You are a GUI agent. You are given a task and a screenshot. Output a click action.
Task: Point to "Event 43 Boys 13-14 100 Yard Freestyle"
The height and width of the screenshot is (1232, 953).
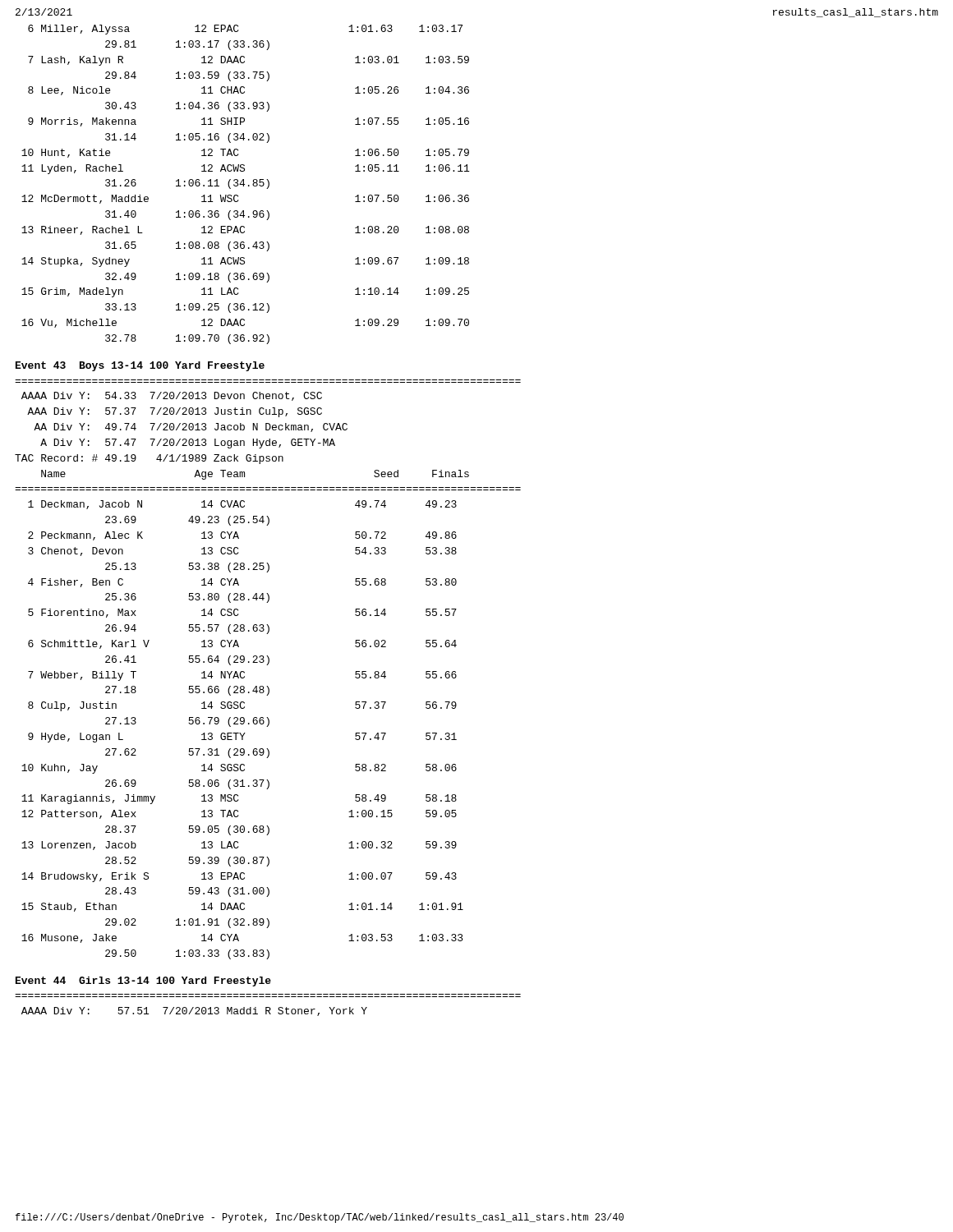(140, 366)
